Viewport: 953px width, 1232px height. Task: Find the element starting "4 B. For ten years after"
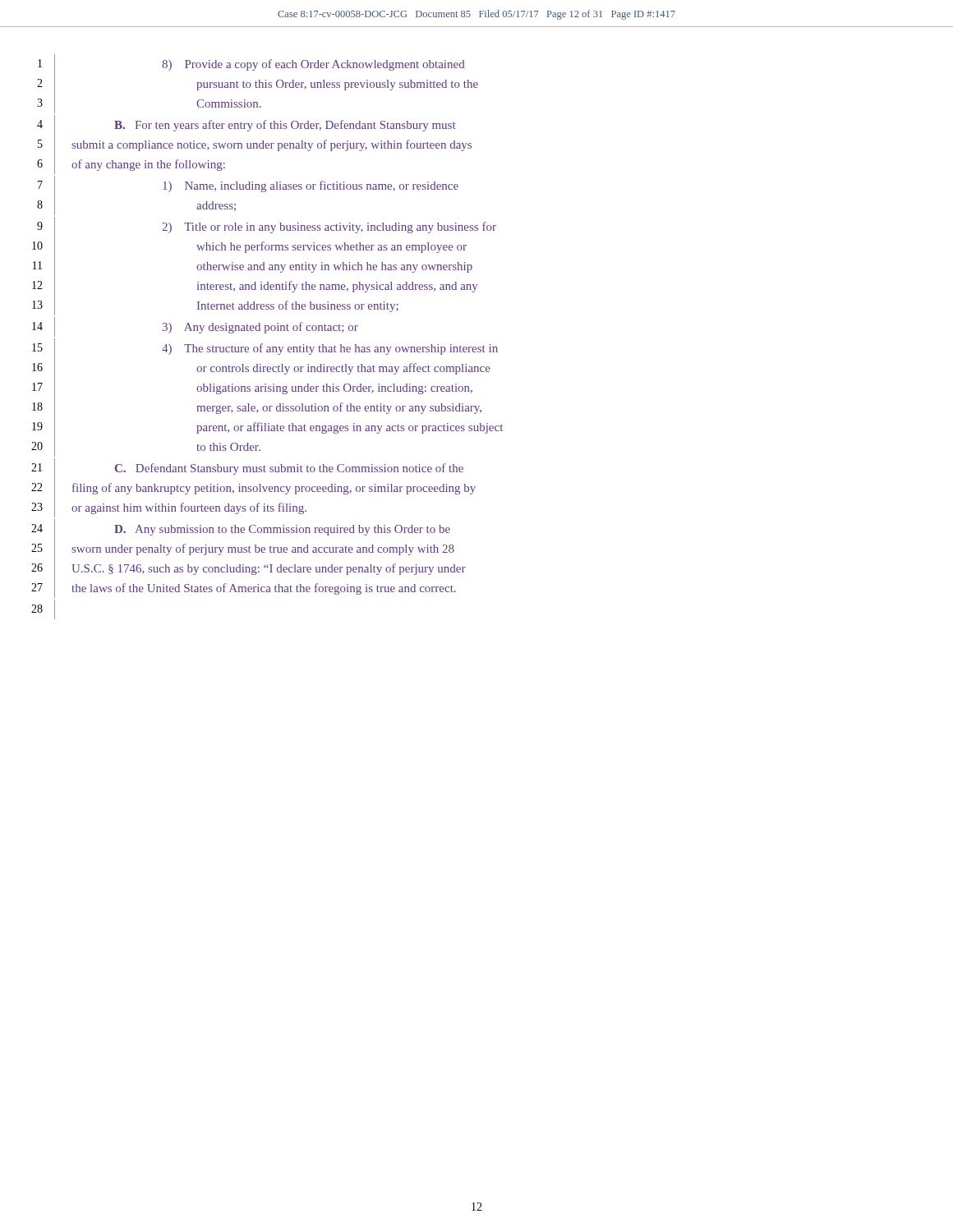coord(246,125)
